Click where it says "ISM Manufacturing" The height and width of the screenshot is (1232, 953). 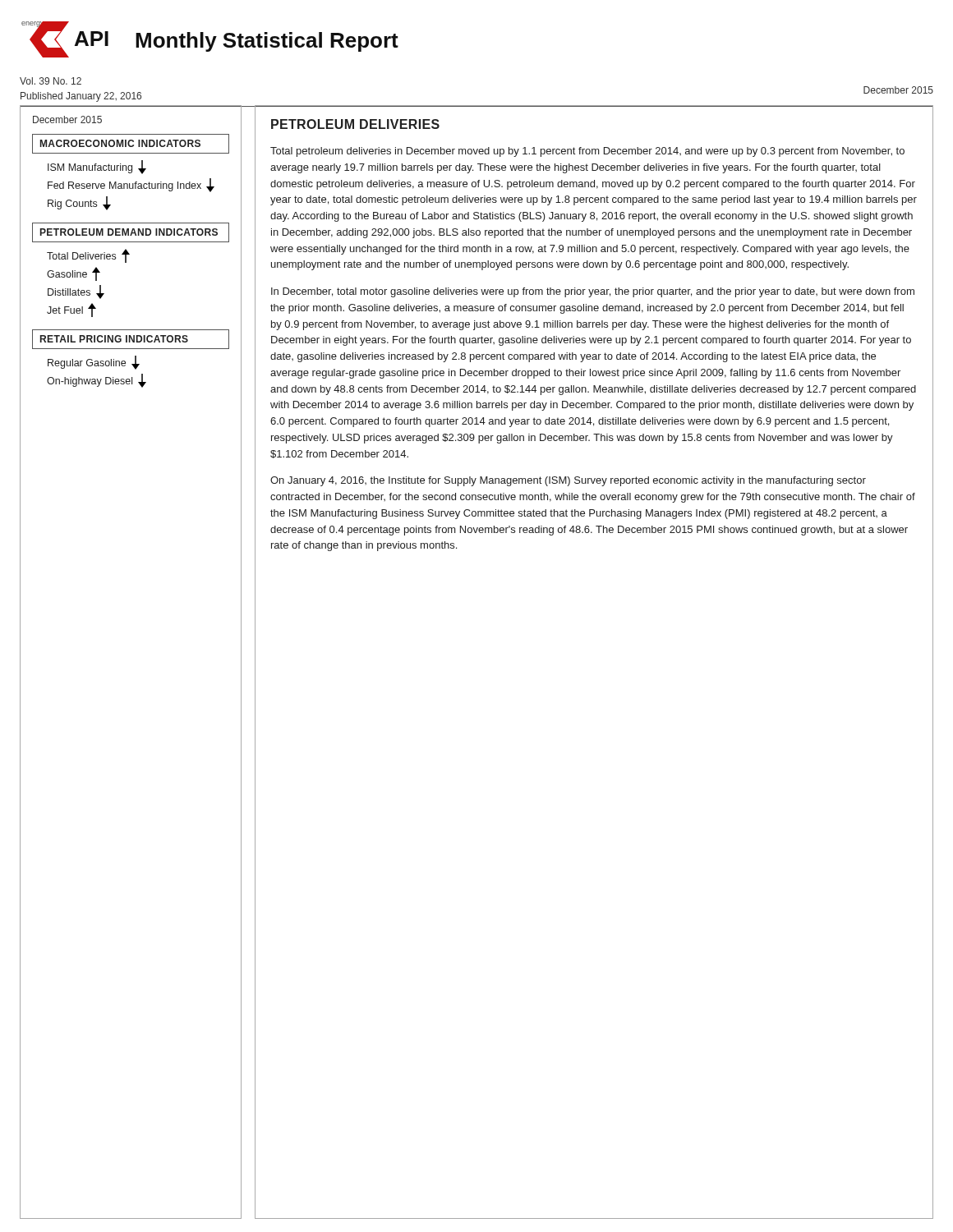[97, 168]
